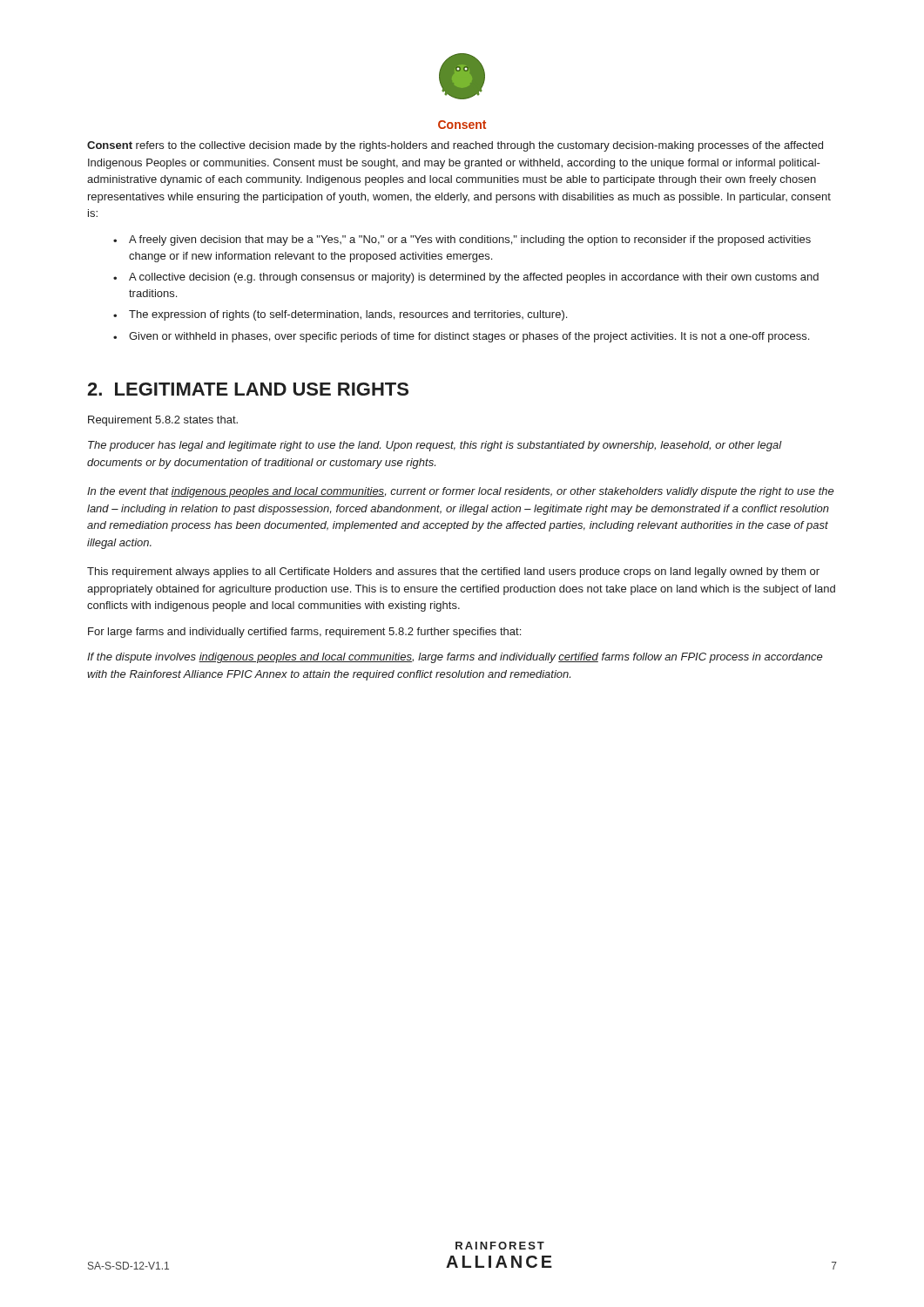Select the text block containing "In the event that indigenous peoples"

pos(461,517)
